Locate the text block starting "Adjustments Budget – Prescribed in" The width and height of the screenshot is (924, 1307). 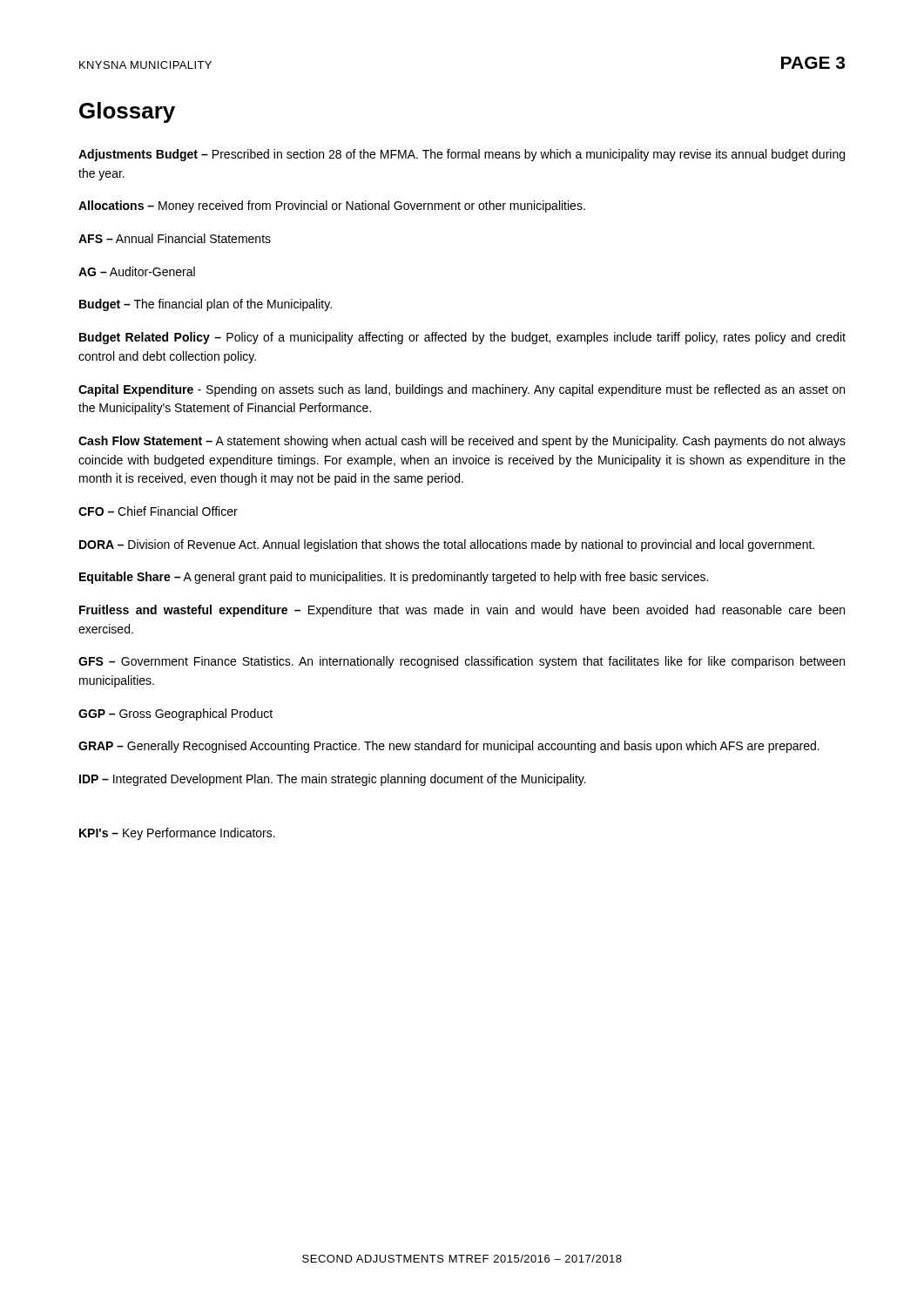pyautogui.click(x=462, y=164)
